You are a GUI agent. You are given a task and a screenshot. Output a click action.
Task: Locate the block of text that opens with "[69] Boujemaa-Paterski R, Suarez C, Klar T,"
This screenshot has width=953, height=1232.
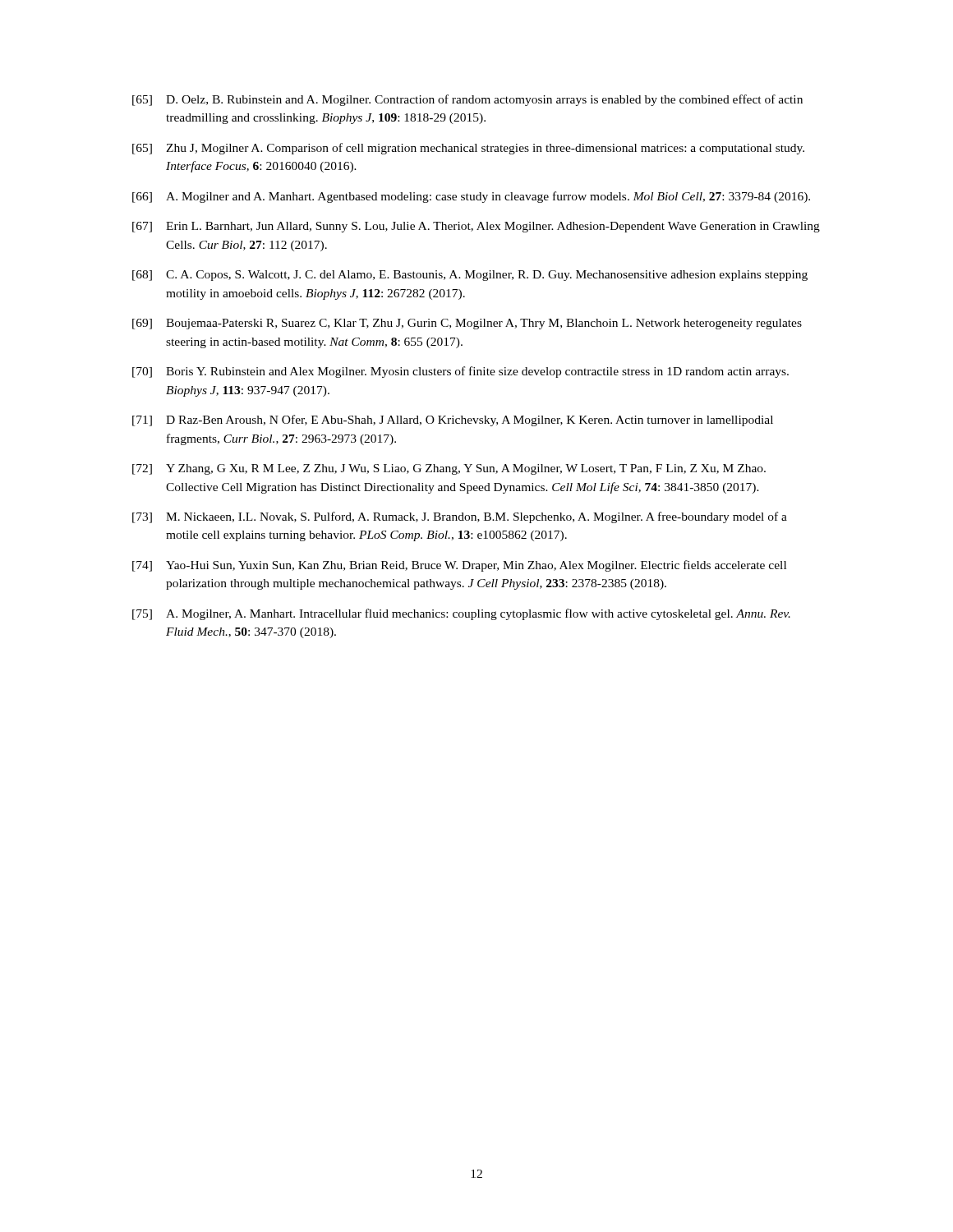point(476,332)
